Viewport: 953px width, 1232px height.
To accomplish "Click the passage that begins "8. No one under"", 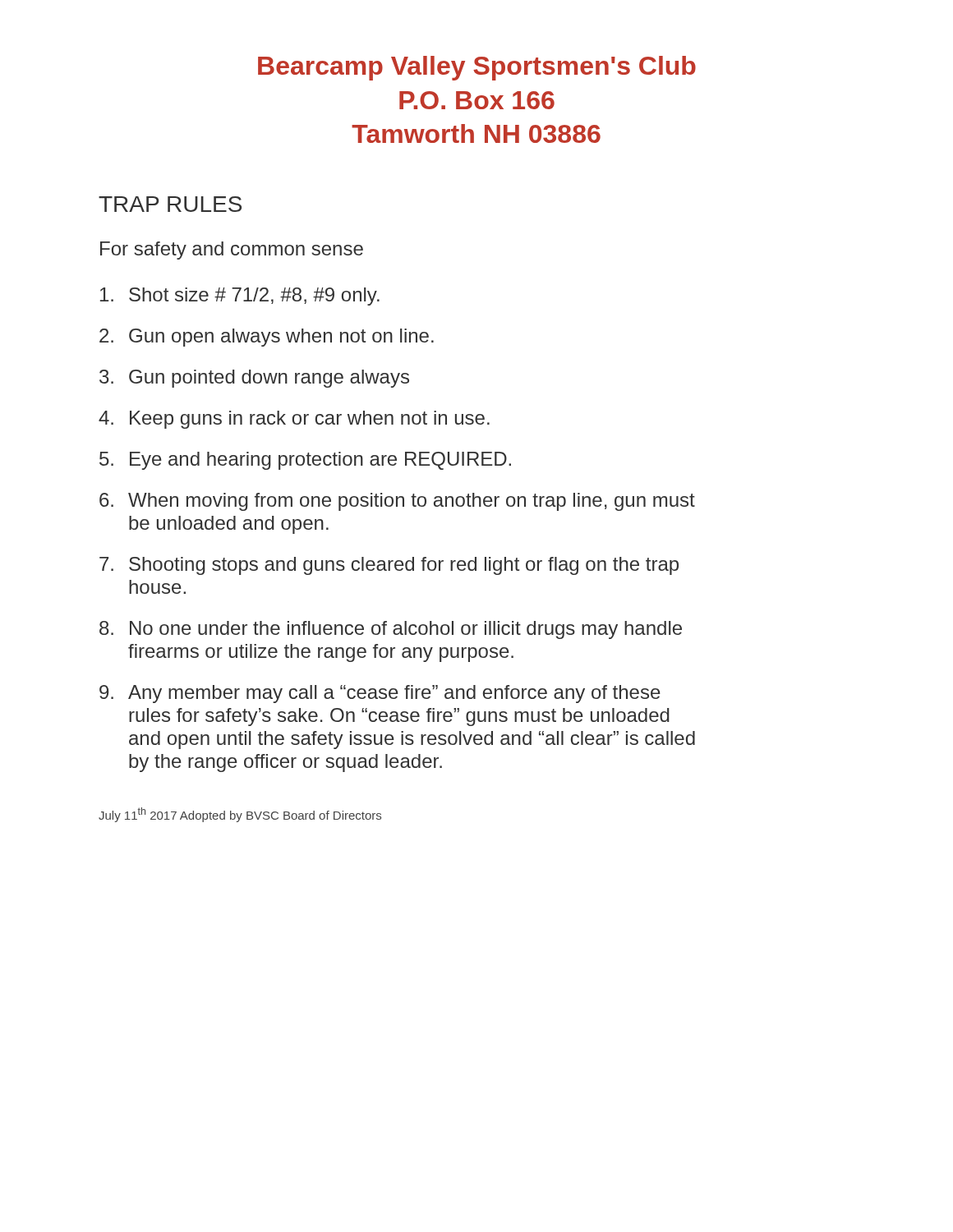I will click(x=476, y=640).
